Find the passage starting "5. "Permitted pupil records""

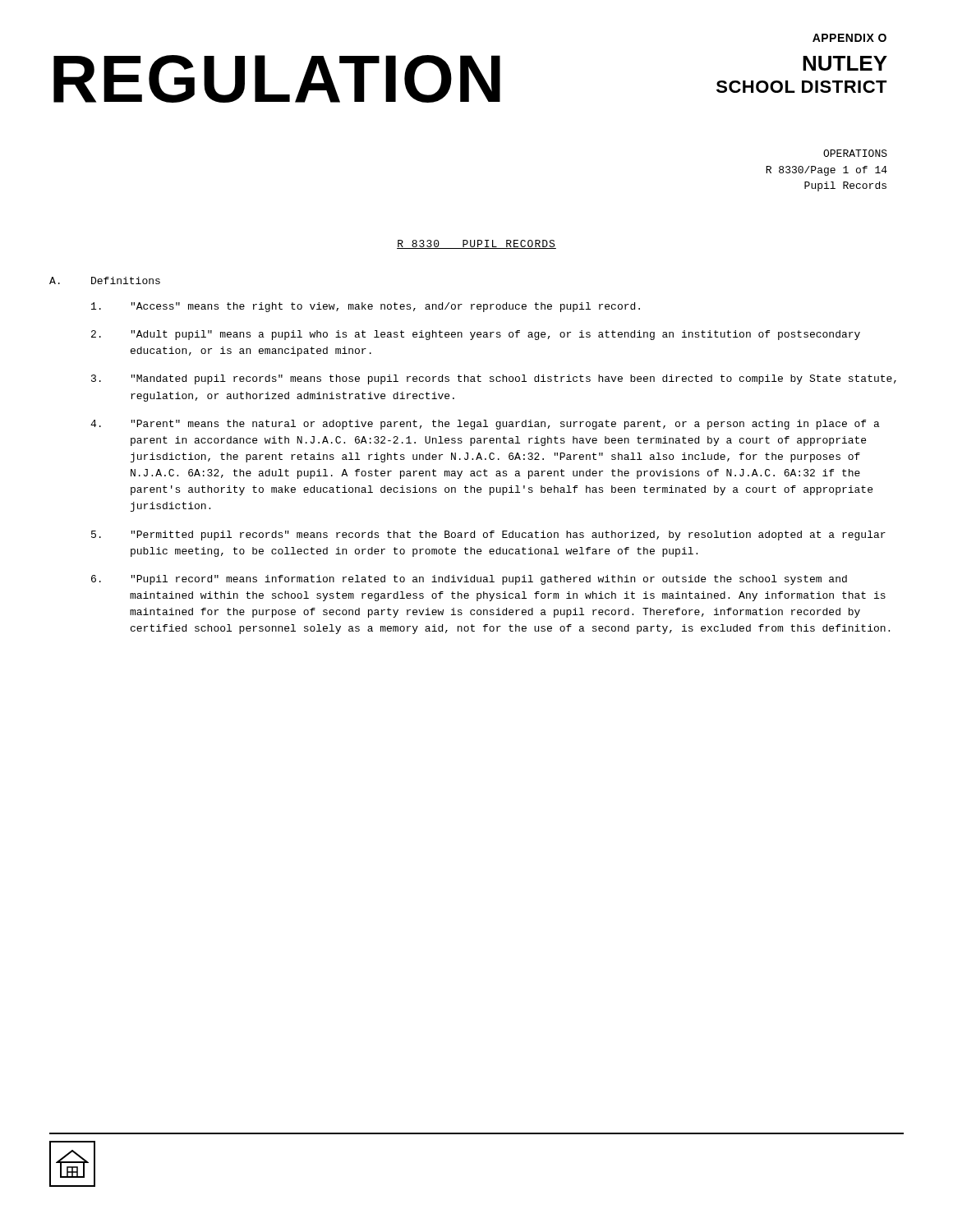497,543
